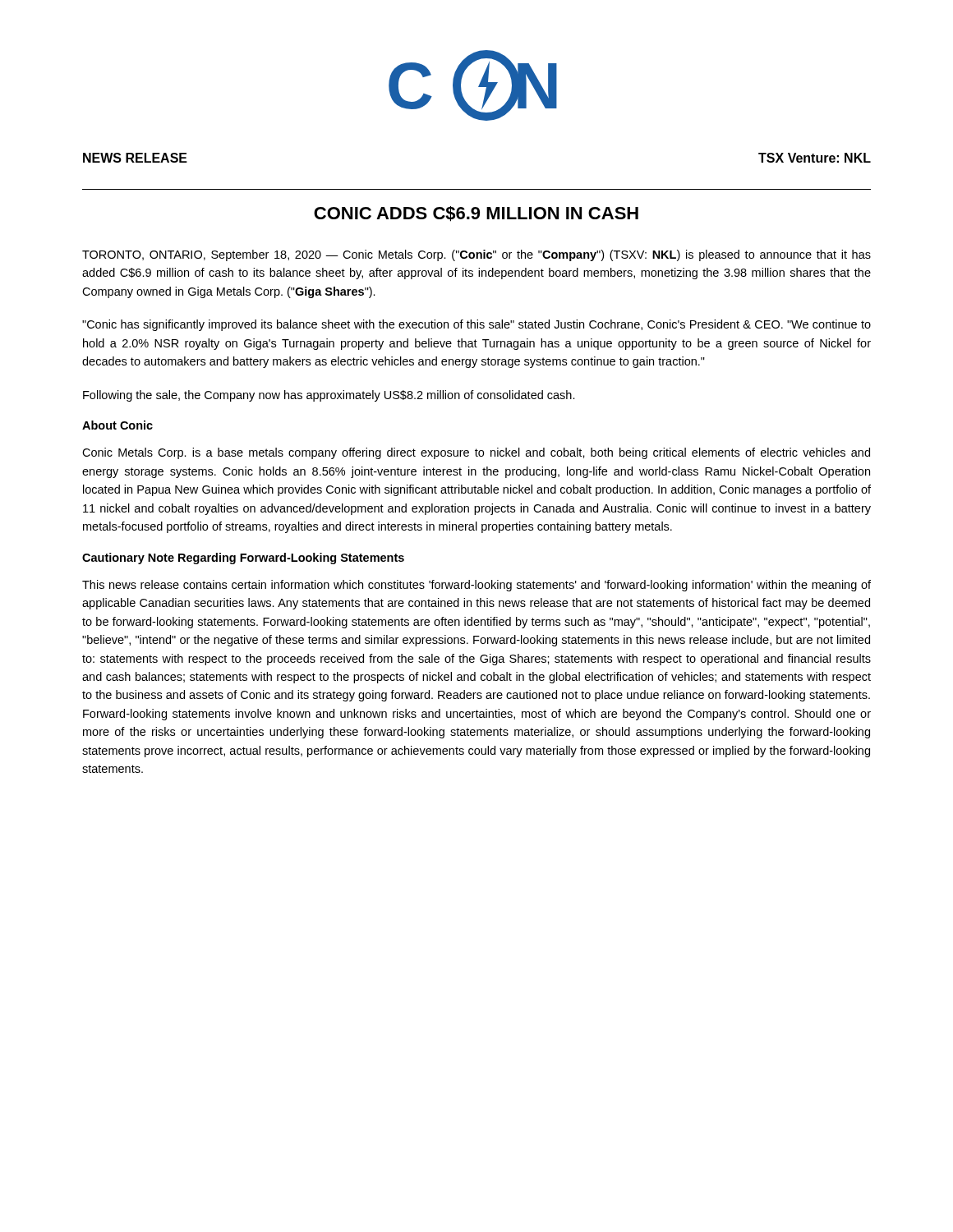Point to "Cautionary Note Regarding Forward-Looking Statements"
Image resolution: width=953 pixels, height=1232 pixels.
[x=243, y=557]
